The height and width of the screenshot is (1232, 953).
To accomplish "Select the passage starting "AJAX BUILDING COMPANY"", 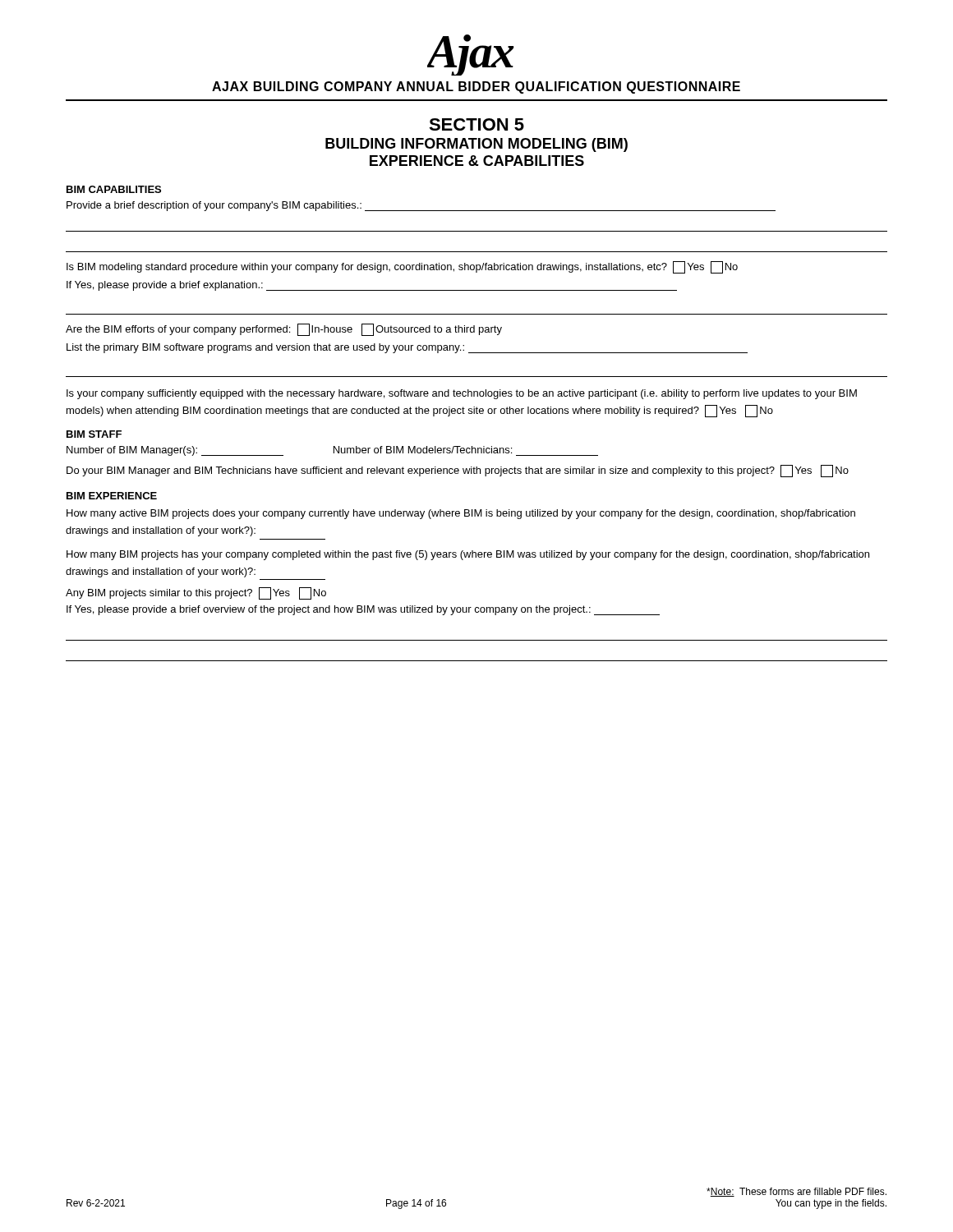I will (x=476, y=87).
